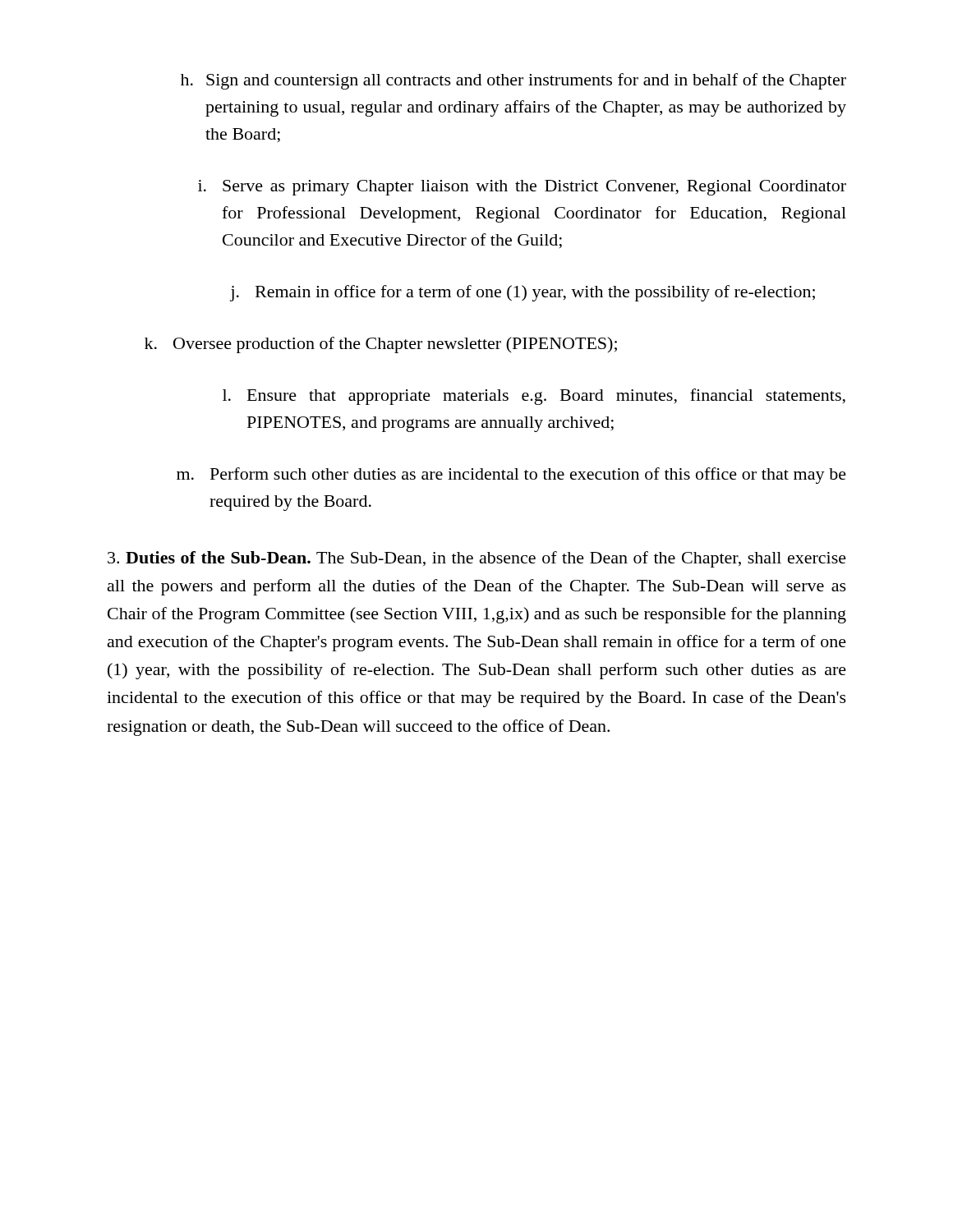Viewport: 953px width, 1232px height.
Task: Select the list item with the text "j. Remain in office for"
Action: (x=526, y=291)
